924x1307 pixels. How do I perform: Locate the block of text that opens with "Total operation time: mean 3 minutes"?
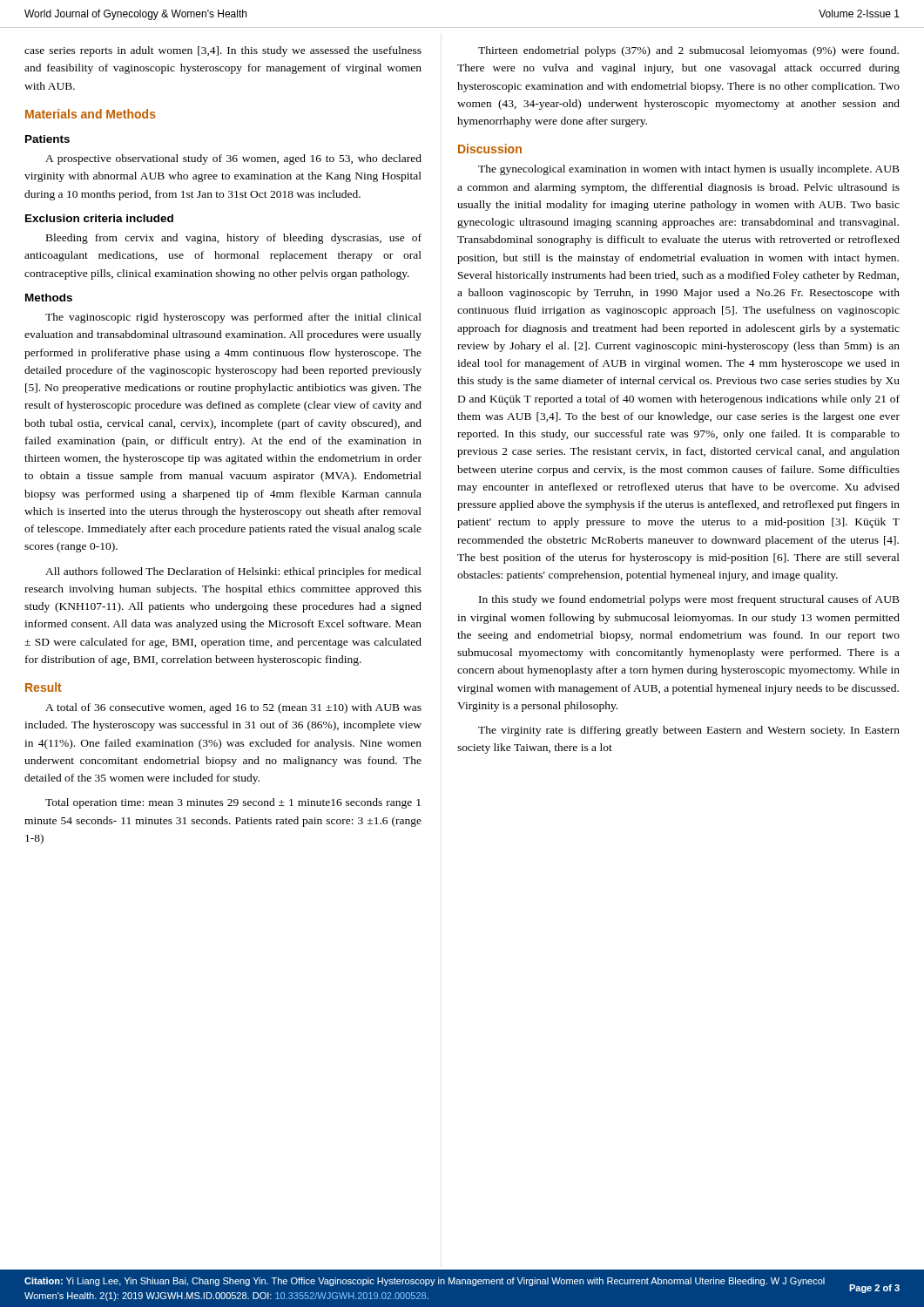pyautogui.click(x=223, y=820)
